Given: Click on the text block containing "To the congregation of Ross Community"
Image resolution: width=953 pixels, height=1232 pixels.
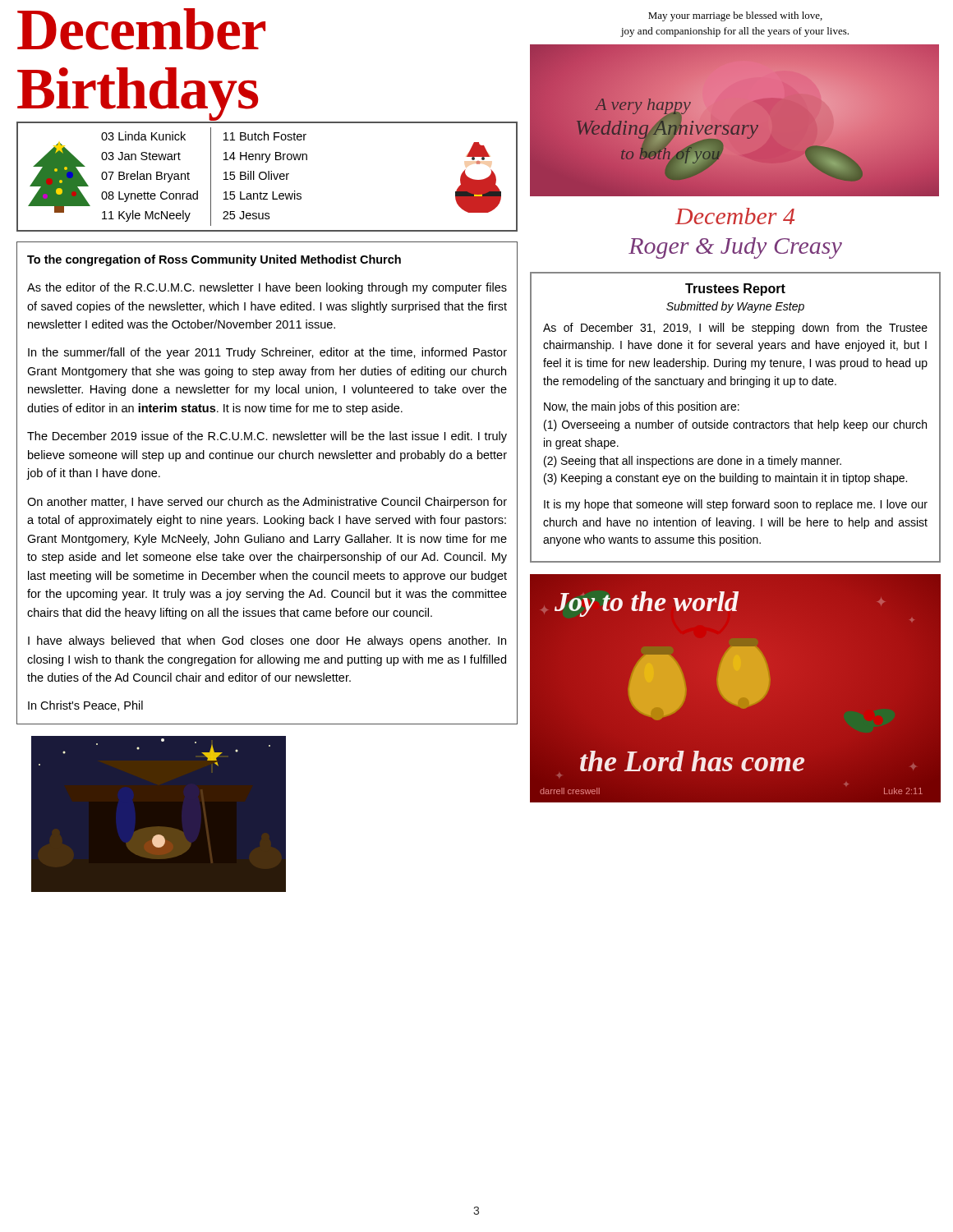Looking at the screenshot, I should (x=214, y=260).
